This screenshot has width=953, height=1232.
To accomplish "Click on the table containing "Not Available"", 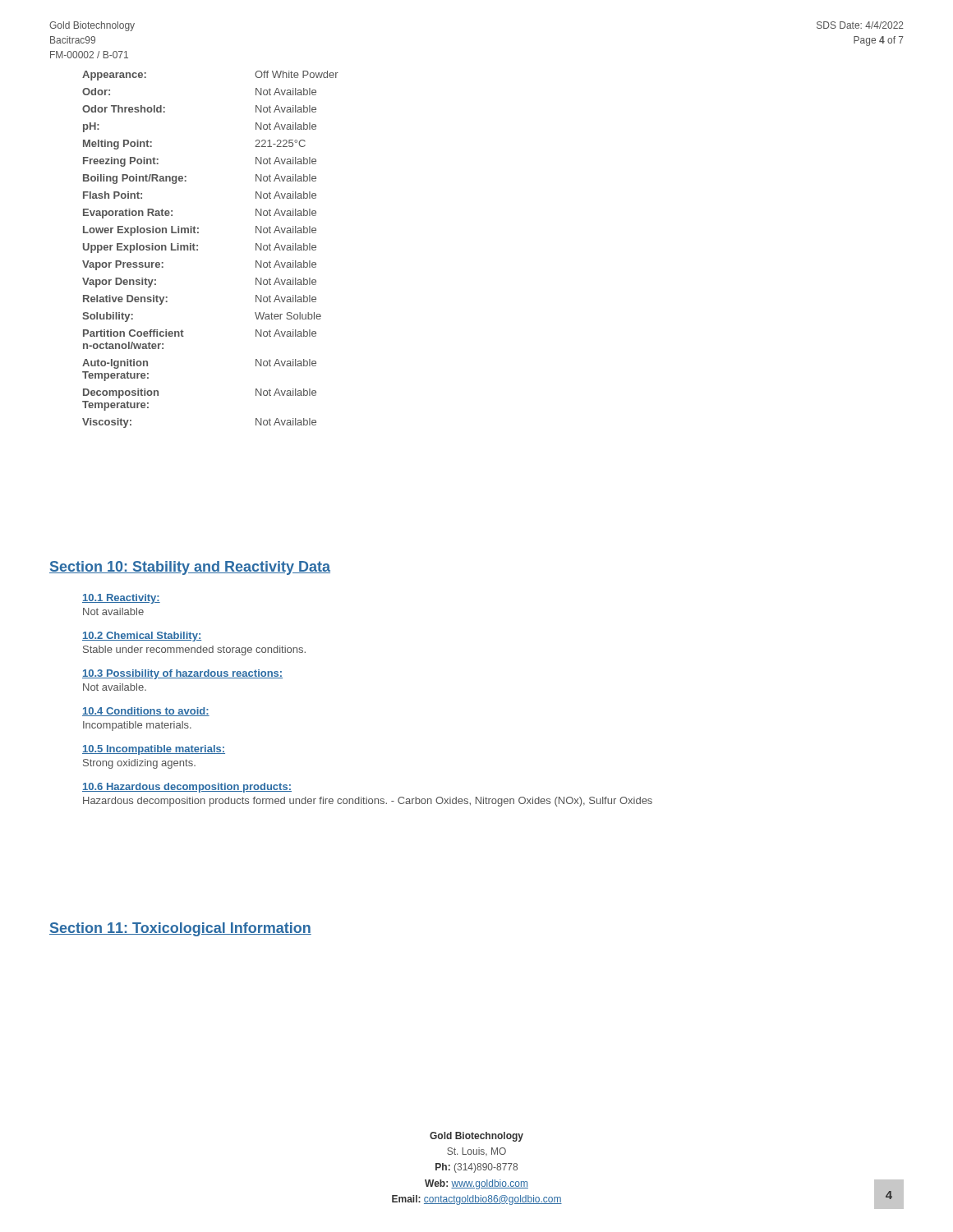I will click(288, 248).
